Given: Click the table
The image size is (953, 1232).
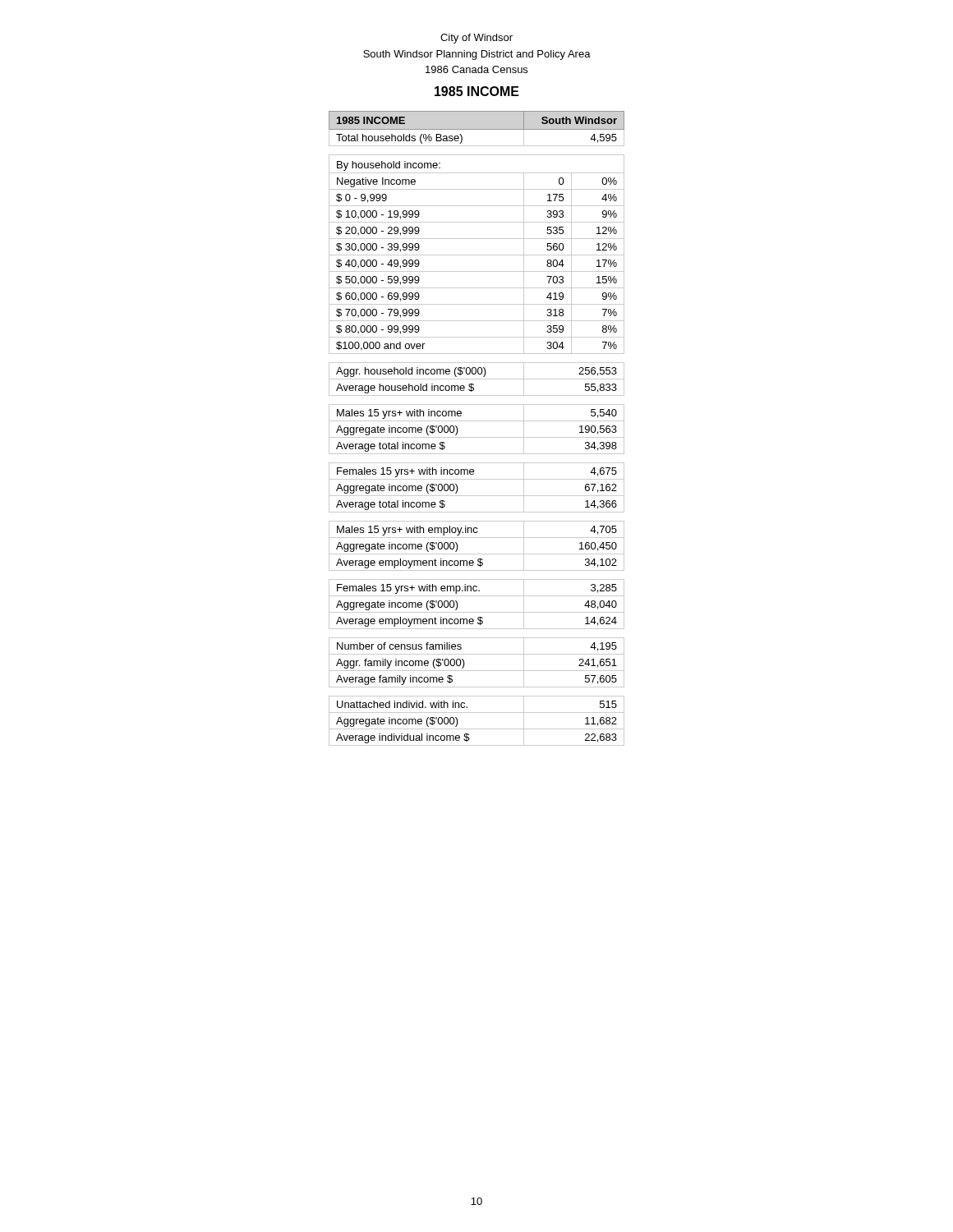Looking at the screenshot, I should click(476, 428).
